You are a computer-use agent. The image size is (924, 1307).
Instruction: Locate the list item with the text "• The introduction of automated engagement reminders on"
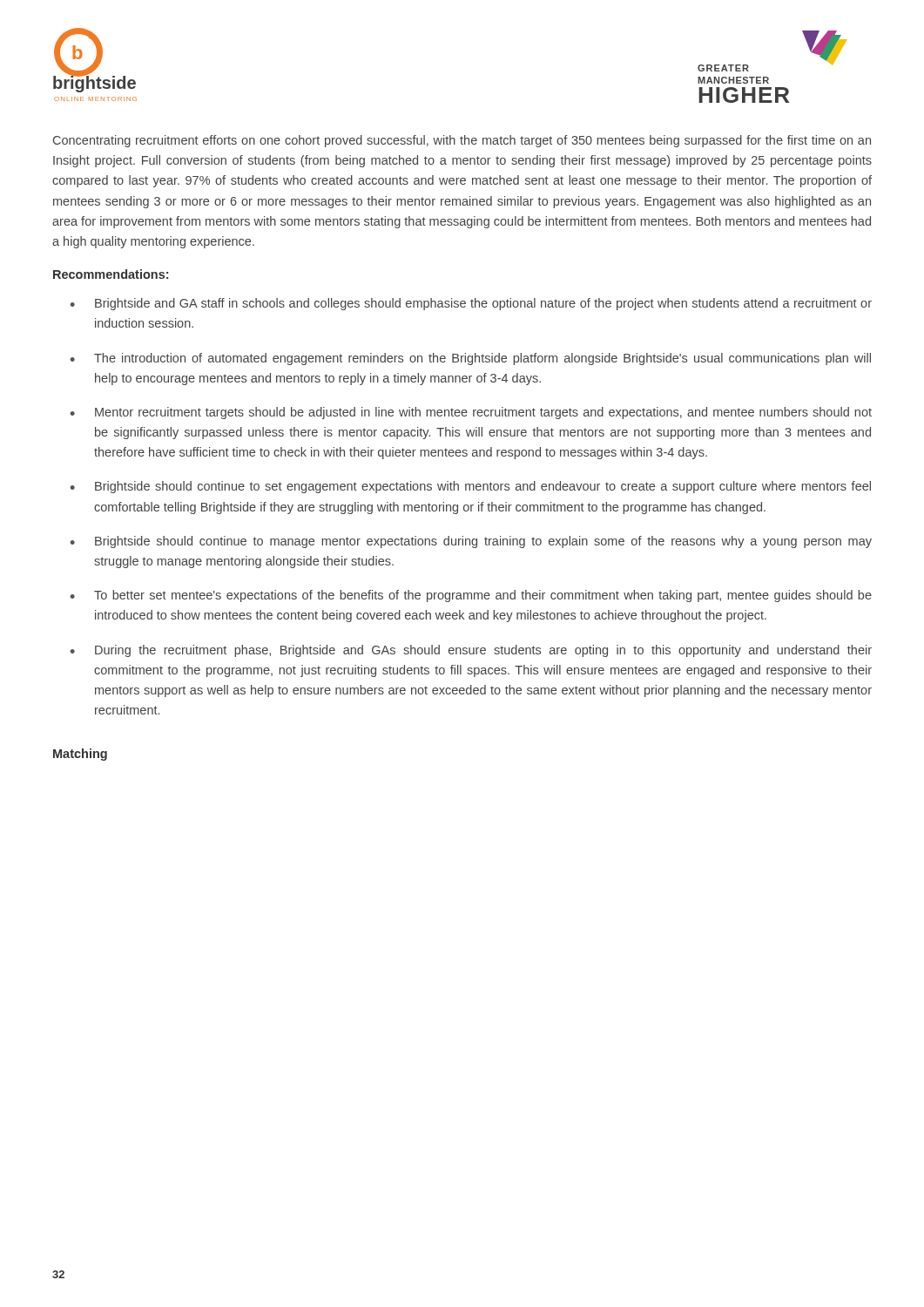pos(471,368)
